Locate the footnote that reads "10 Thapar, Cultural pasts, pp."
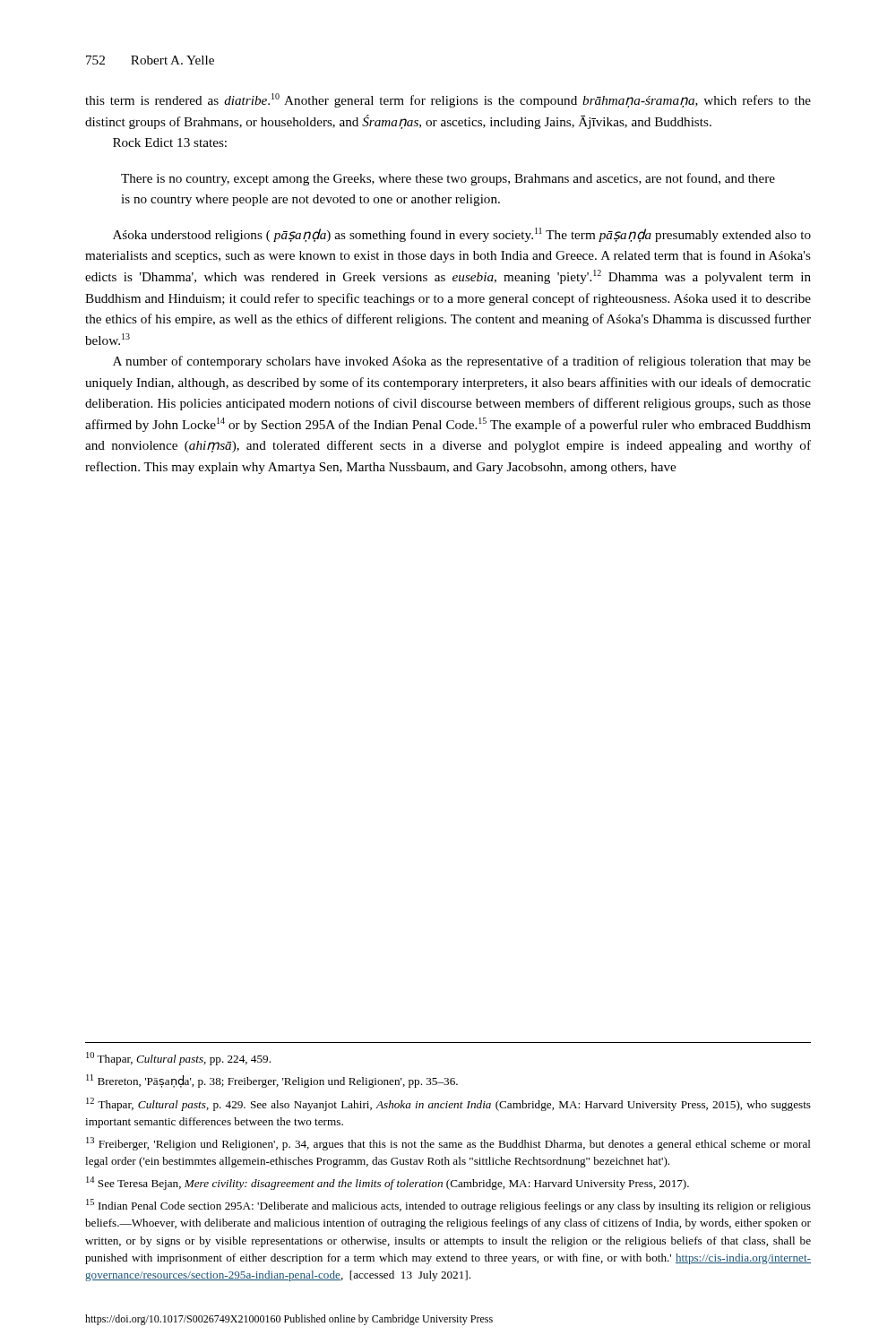896x1344 pixels. pyautogui.click(x=178, y=1058)
